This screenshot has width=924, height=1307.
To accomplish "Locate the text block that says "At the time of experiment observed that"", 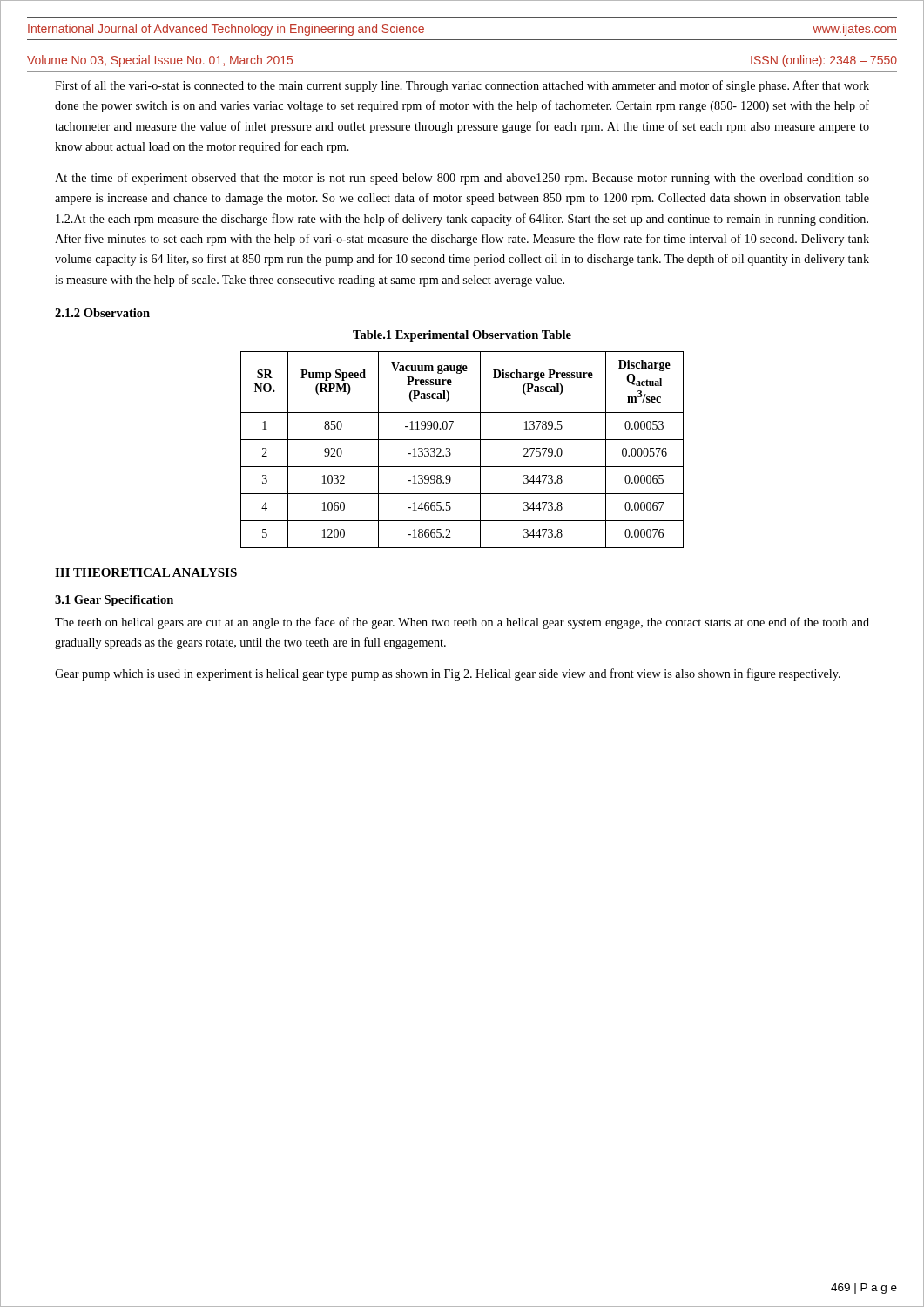I will 462,229.
